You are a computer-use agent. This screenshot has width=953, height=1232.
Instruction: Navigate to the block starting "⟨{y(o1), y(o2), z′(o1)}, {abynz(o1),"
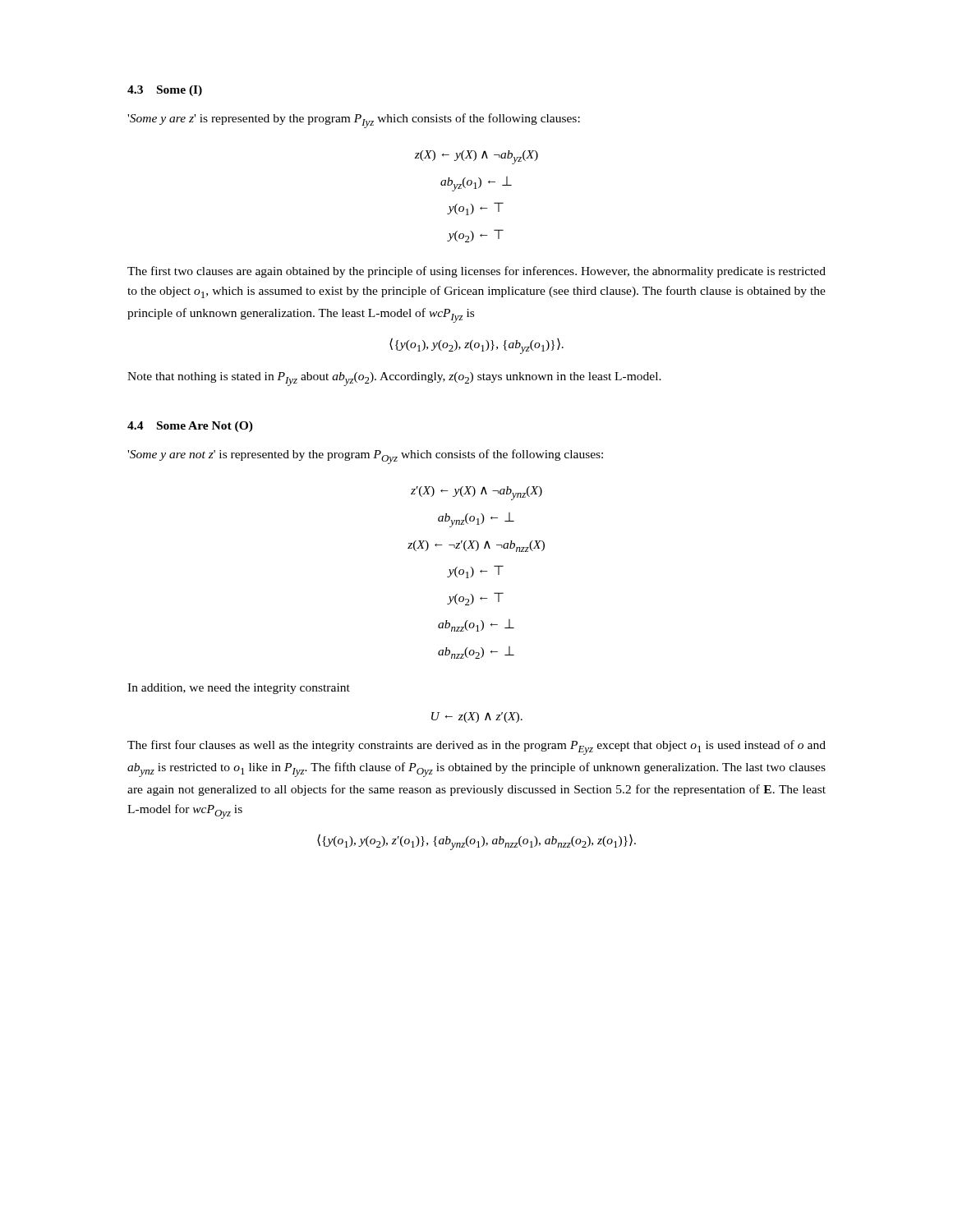click(x=476, y=842)
